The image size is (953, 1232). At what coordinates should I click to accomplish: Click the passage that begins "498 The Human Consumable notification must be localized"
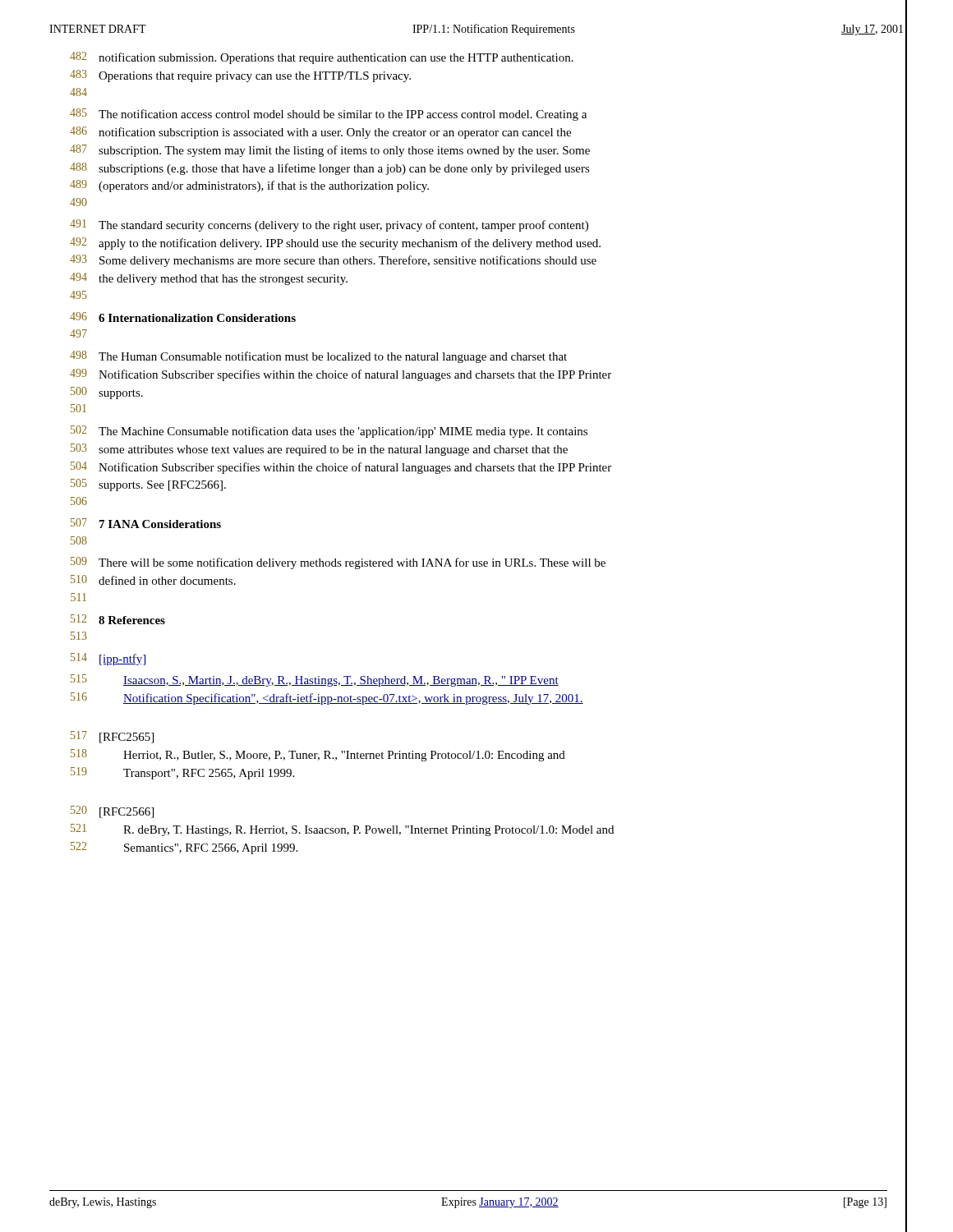coord(468,384)
